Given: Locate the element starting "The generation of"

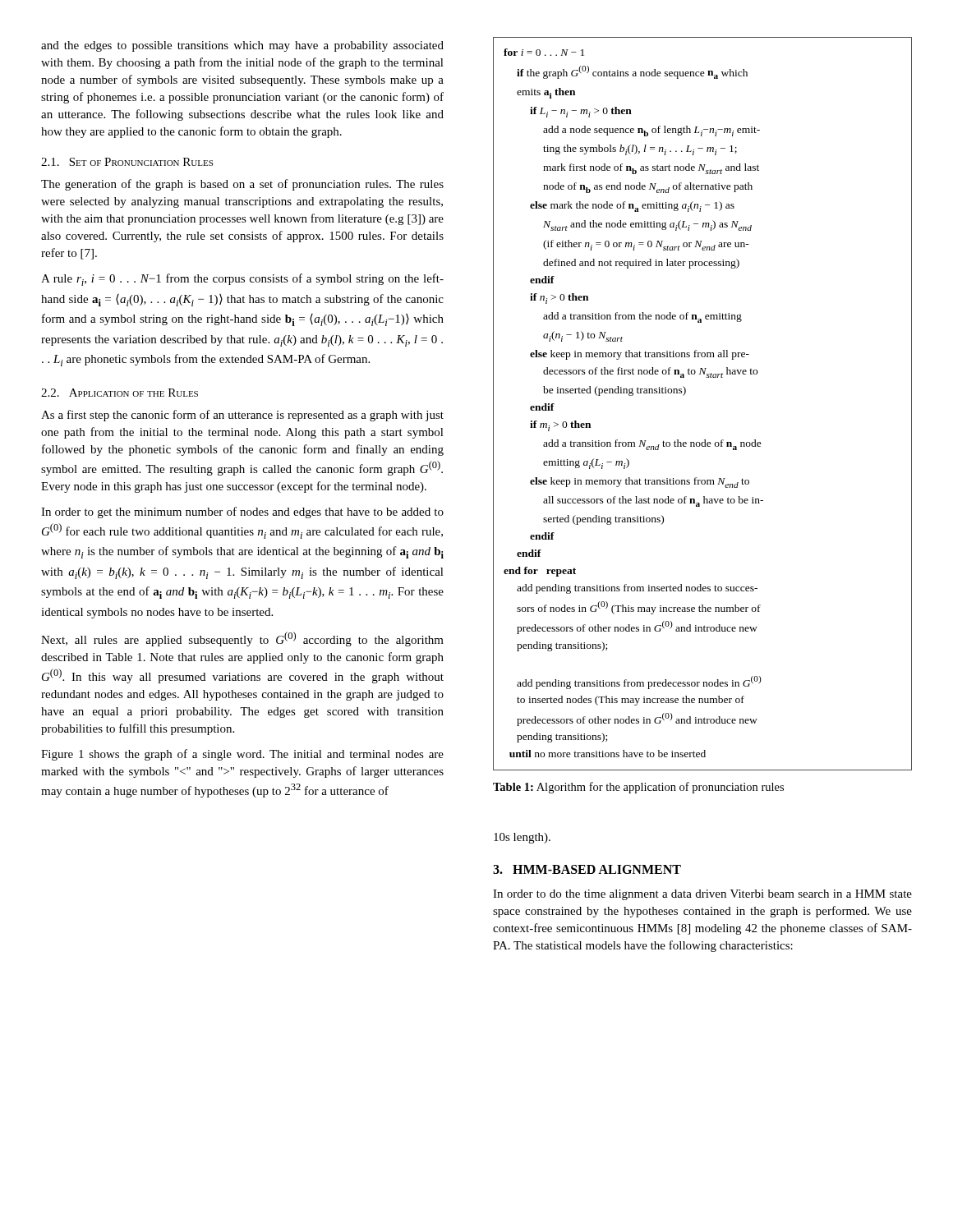Looking at the screenshot, I should click(x=242, y=219).
